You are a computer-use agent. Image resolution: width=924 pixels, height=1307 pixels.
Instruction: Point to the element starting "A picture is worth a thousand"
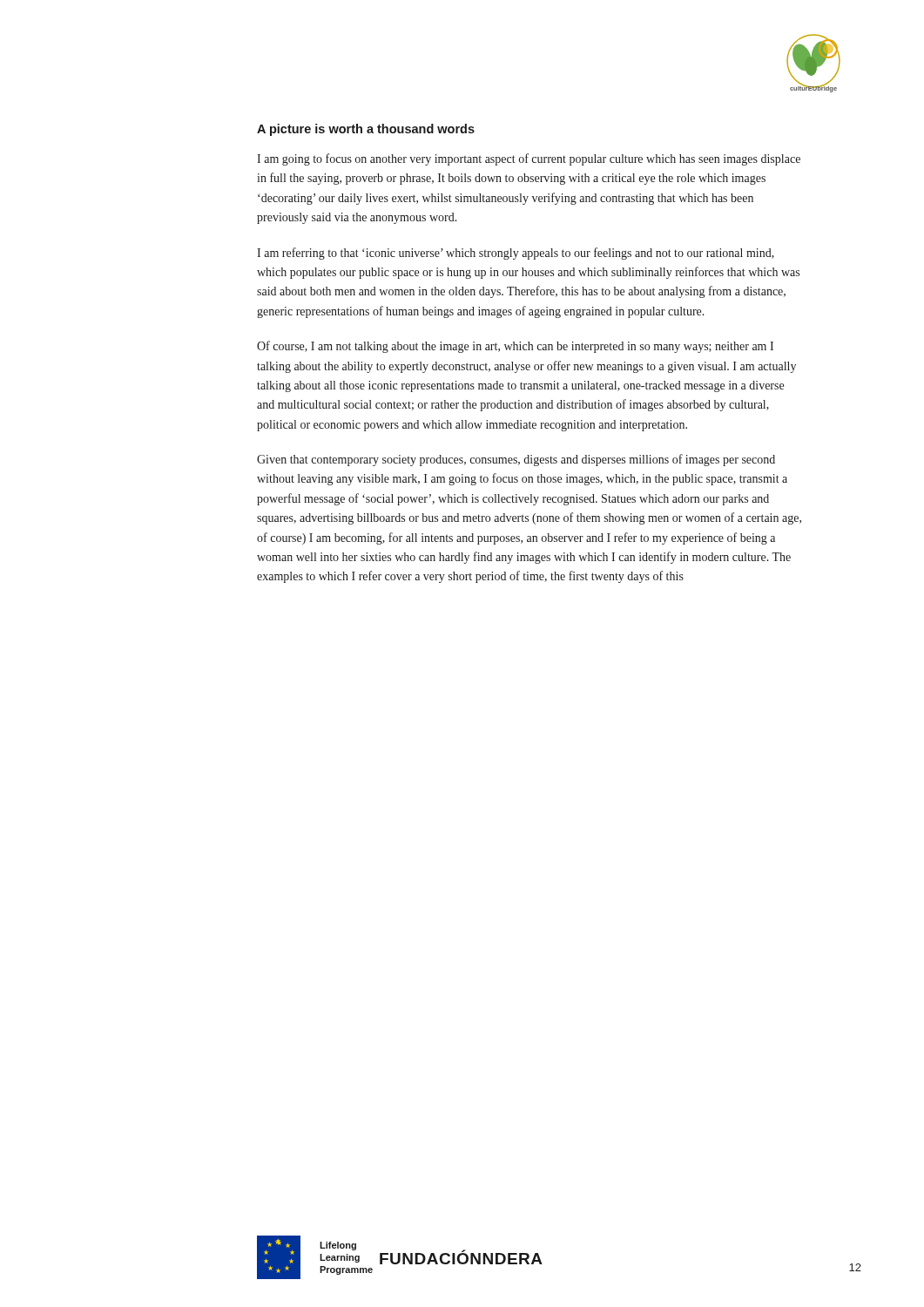[366, 129]
